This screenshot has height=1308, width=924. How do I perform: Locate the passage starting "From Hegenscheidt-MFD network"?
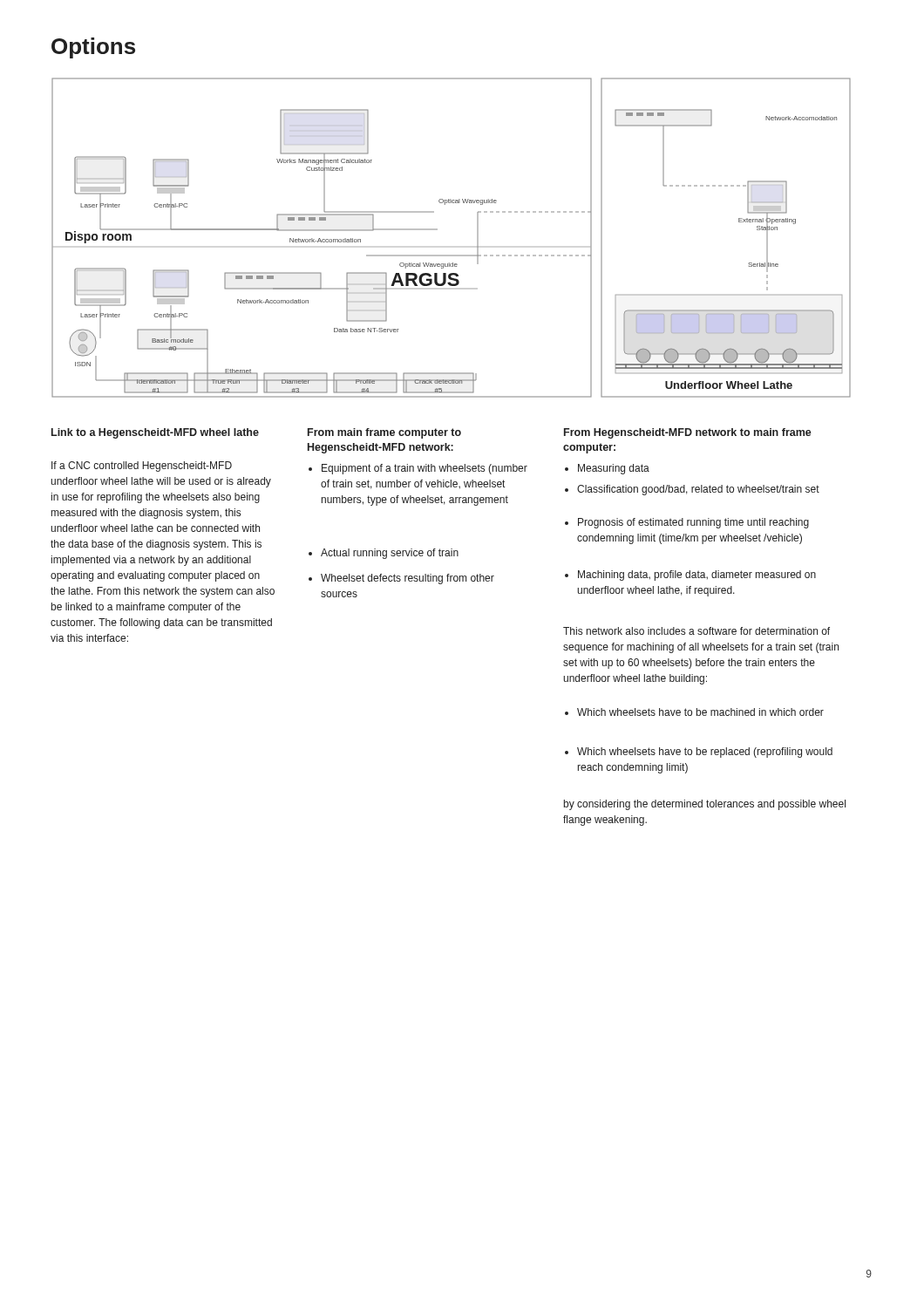707,440
